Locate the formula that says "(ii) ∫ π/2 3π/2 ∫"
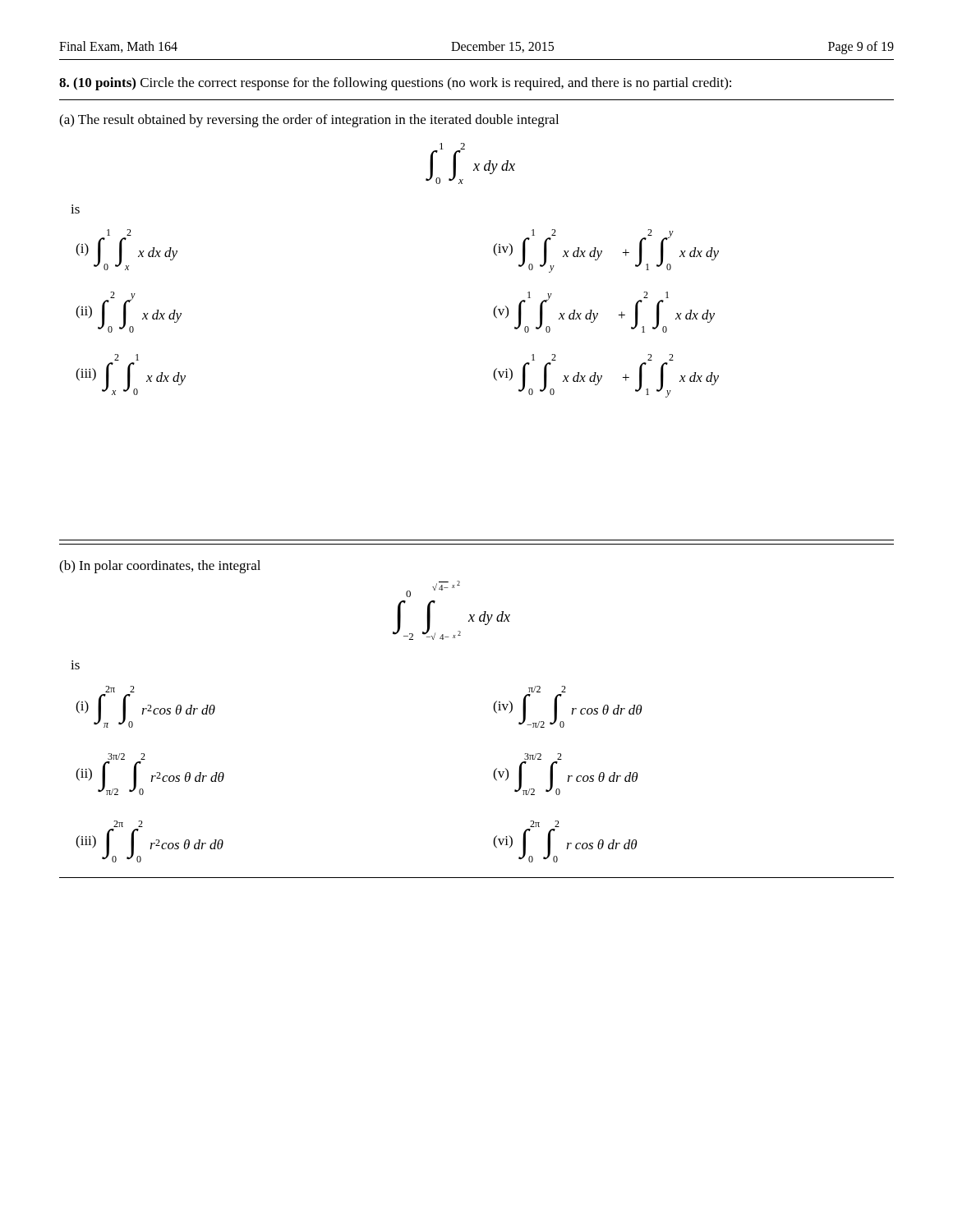Viewport: 953px width, 1232px height. (x=178, y=774)
